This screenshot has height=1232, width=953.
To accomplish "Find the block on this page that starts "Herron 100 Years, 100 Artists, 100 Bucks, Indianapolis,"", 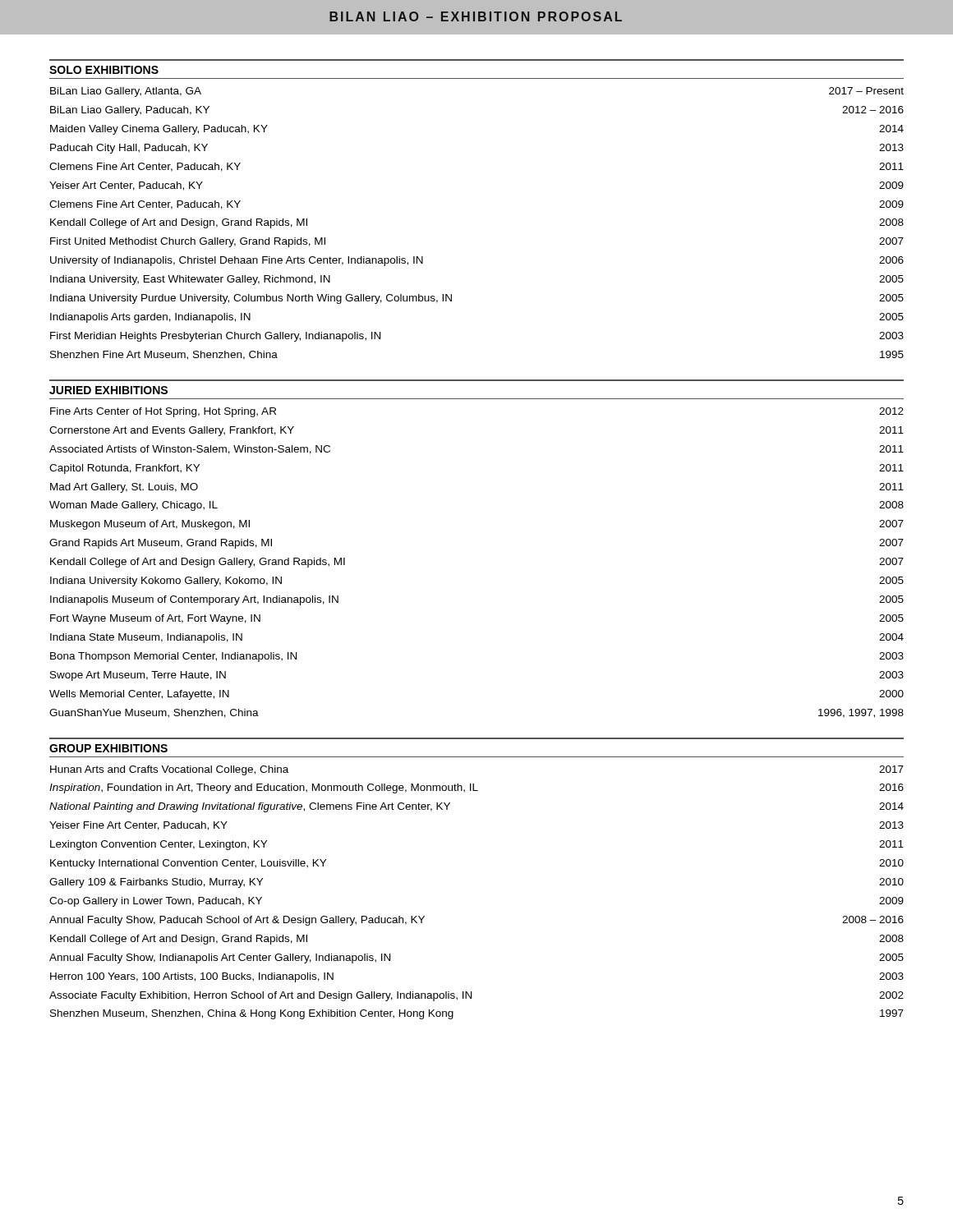I will (x=186, y=977).
